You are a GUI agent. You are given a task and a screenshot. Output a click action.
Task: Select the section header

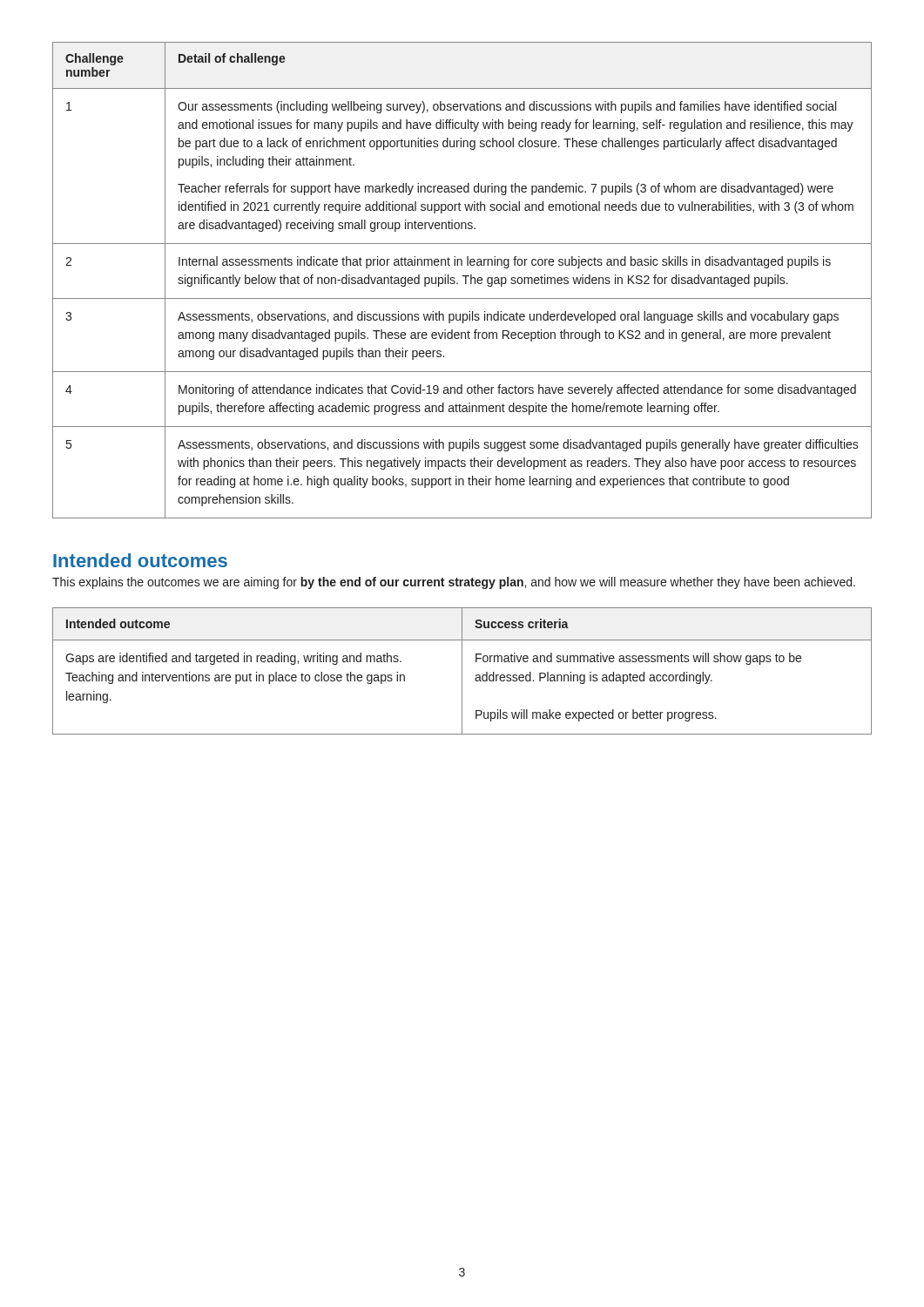tap(140, 561)
